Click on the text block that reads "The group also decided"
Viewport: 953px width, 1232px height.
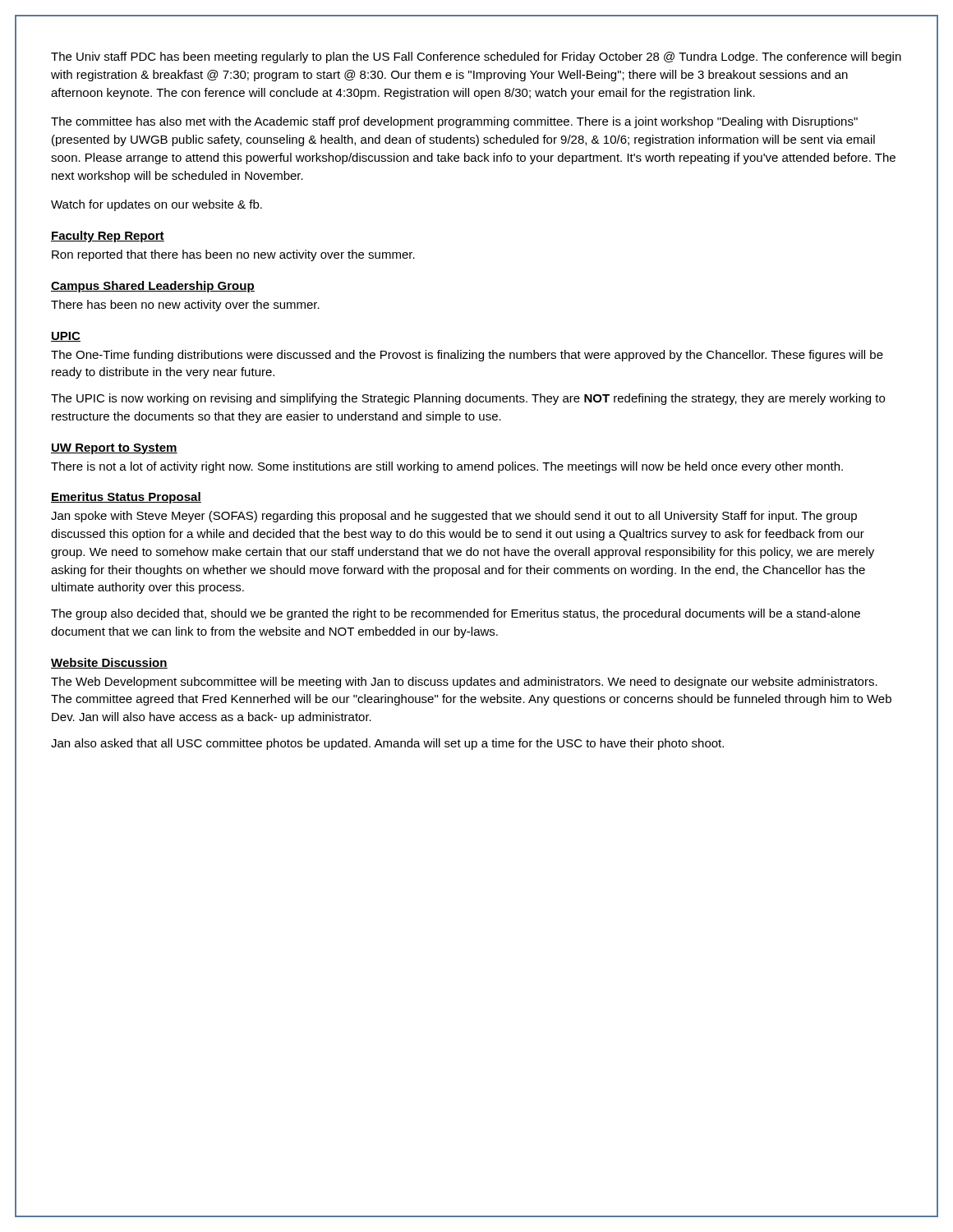pyautogui.click(x=456, y=622)
